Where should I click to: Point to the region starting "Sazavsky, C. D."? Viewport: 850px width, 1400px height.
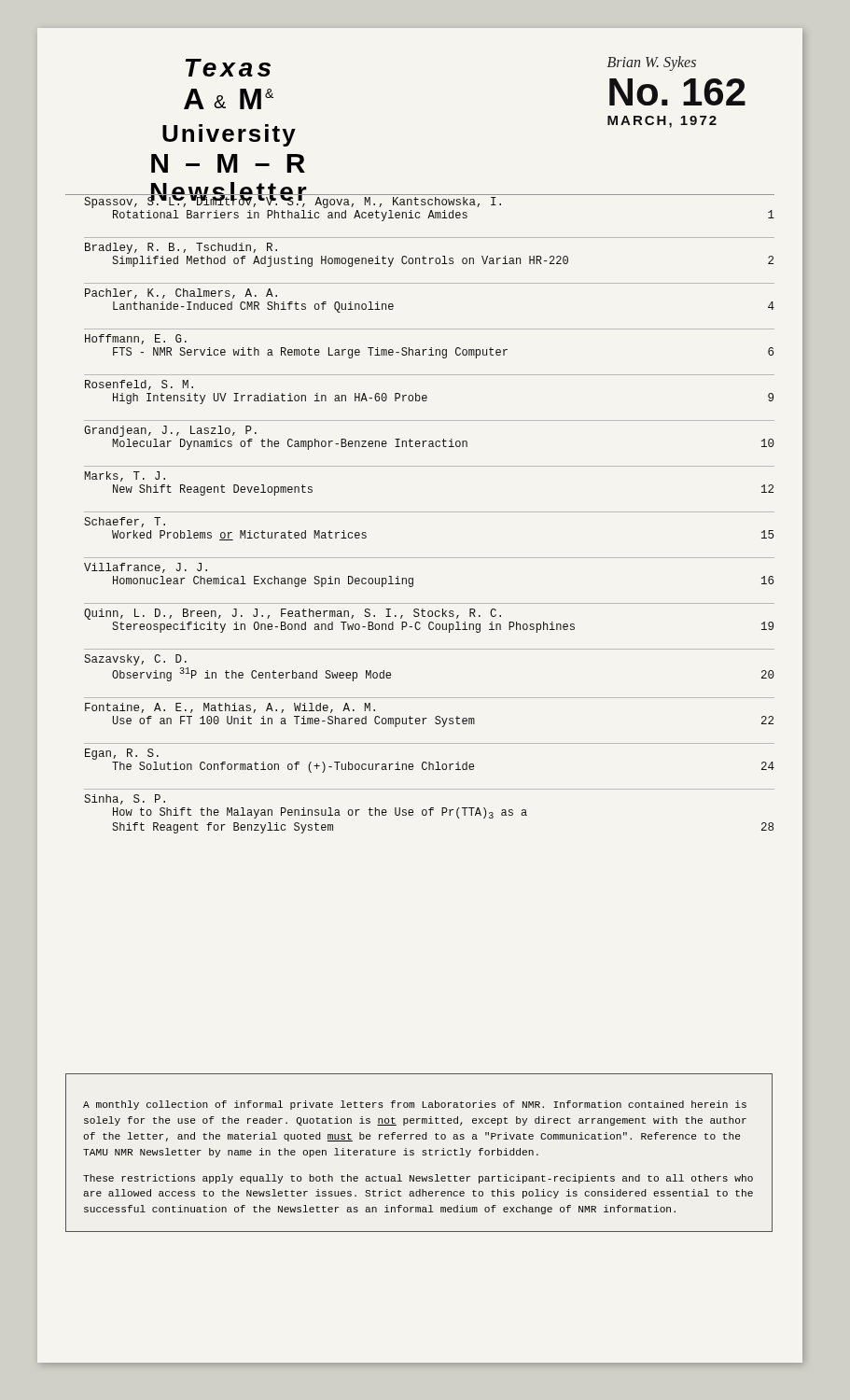click(x=135, y=660)
